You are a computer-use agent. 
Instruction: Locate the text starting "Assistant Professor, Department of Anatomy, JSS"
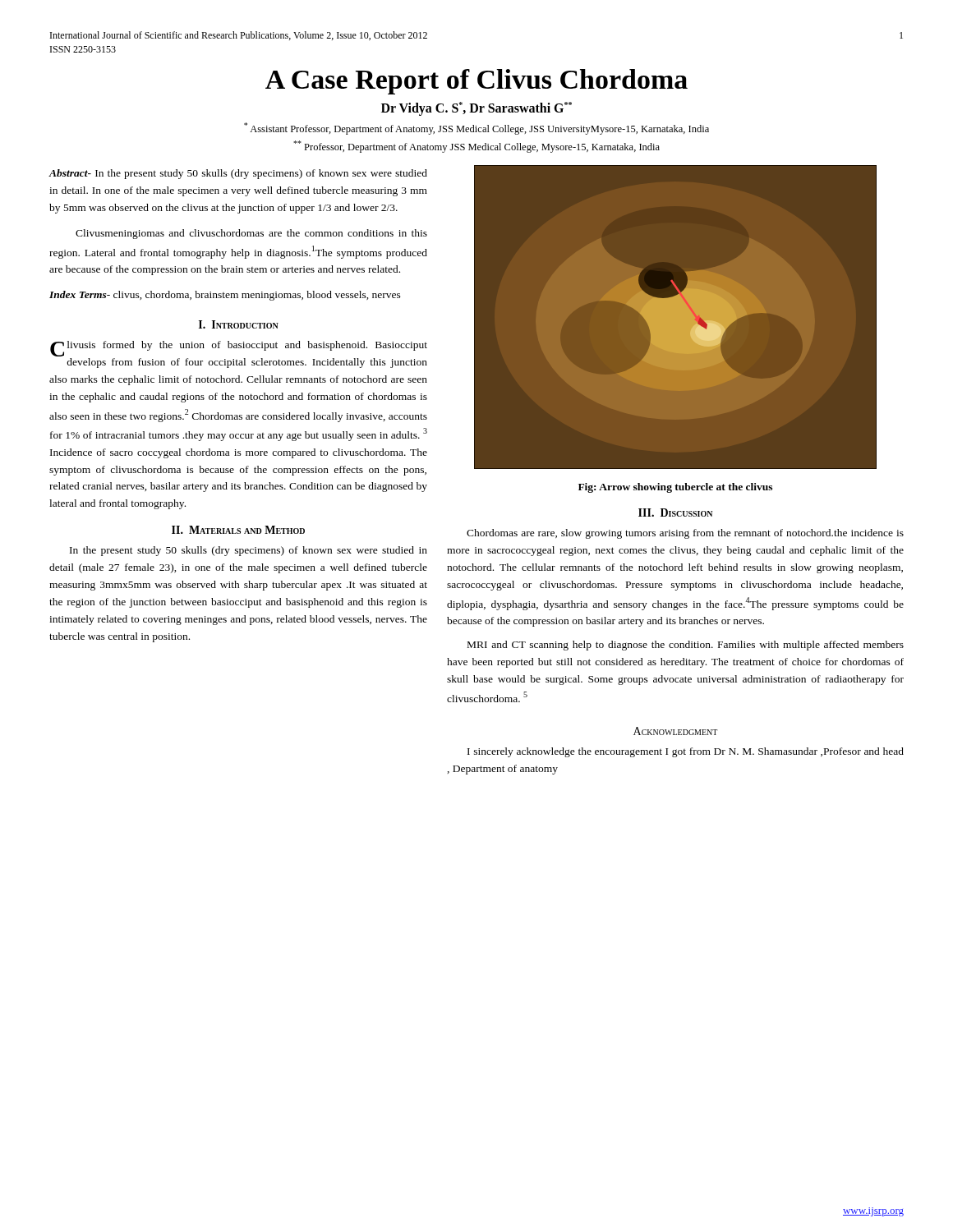pyautogui.click(x=476, y=137)
